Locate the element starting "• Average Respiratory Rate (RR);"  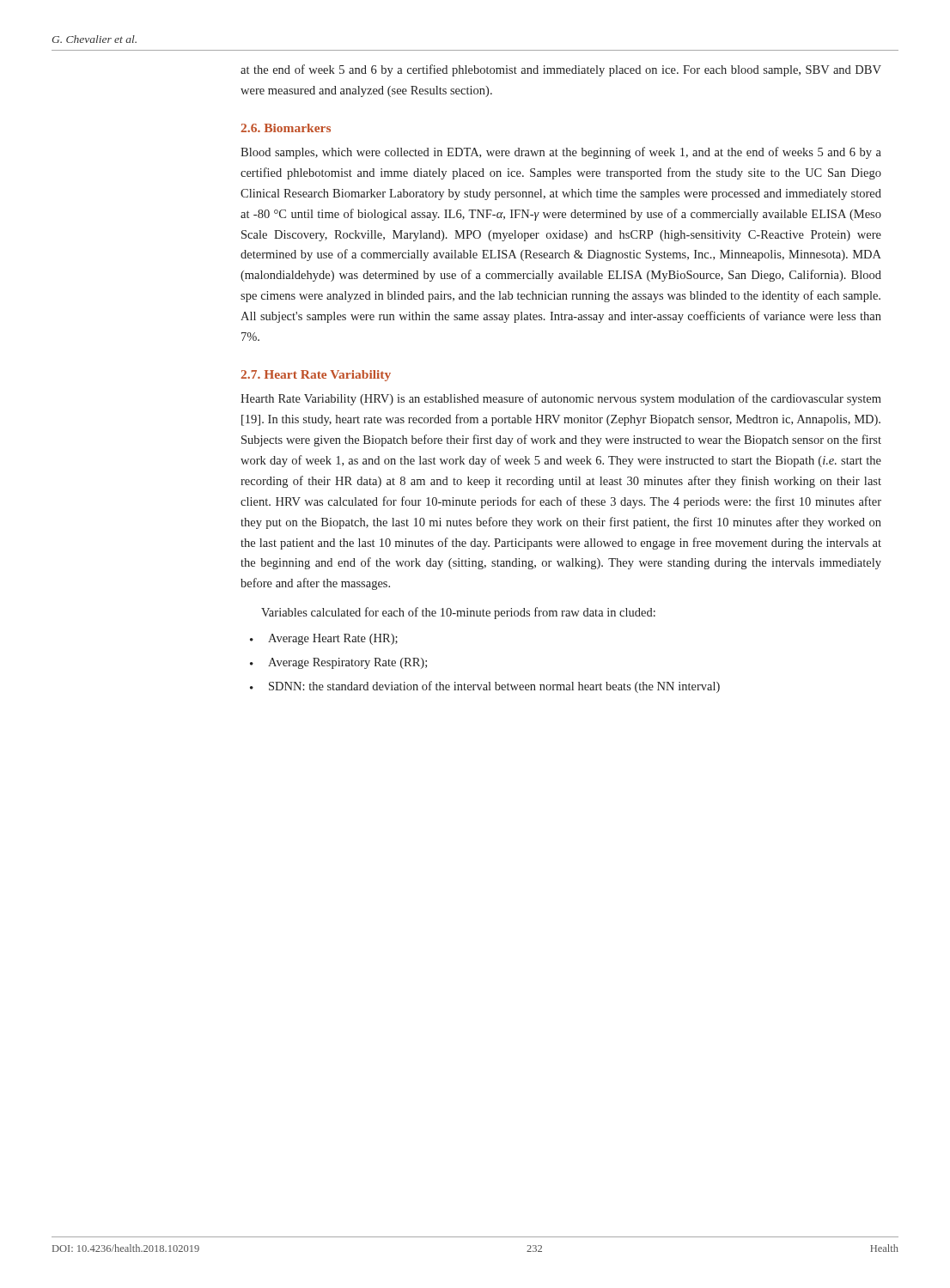[x=338, y=663]
